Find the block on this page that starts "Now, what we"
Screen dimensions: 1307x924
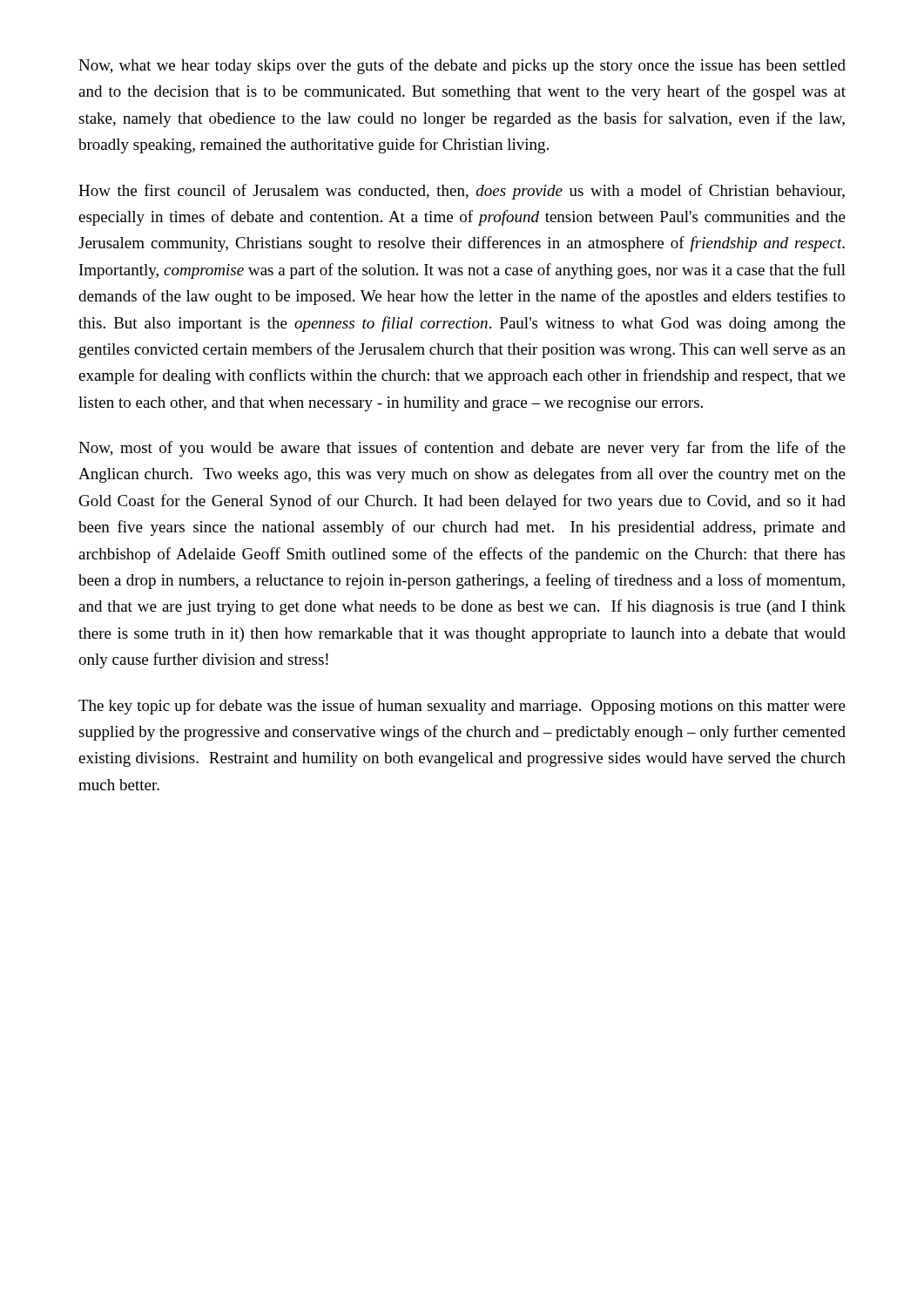click(x=462, y=105)
